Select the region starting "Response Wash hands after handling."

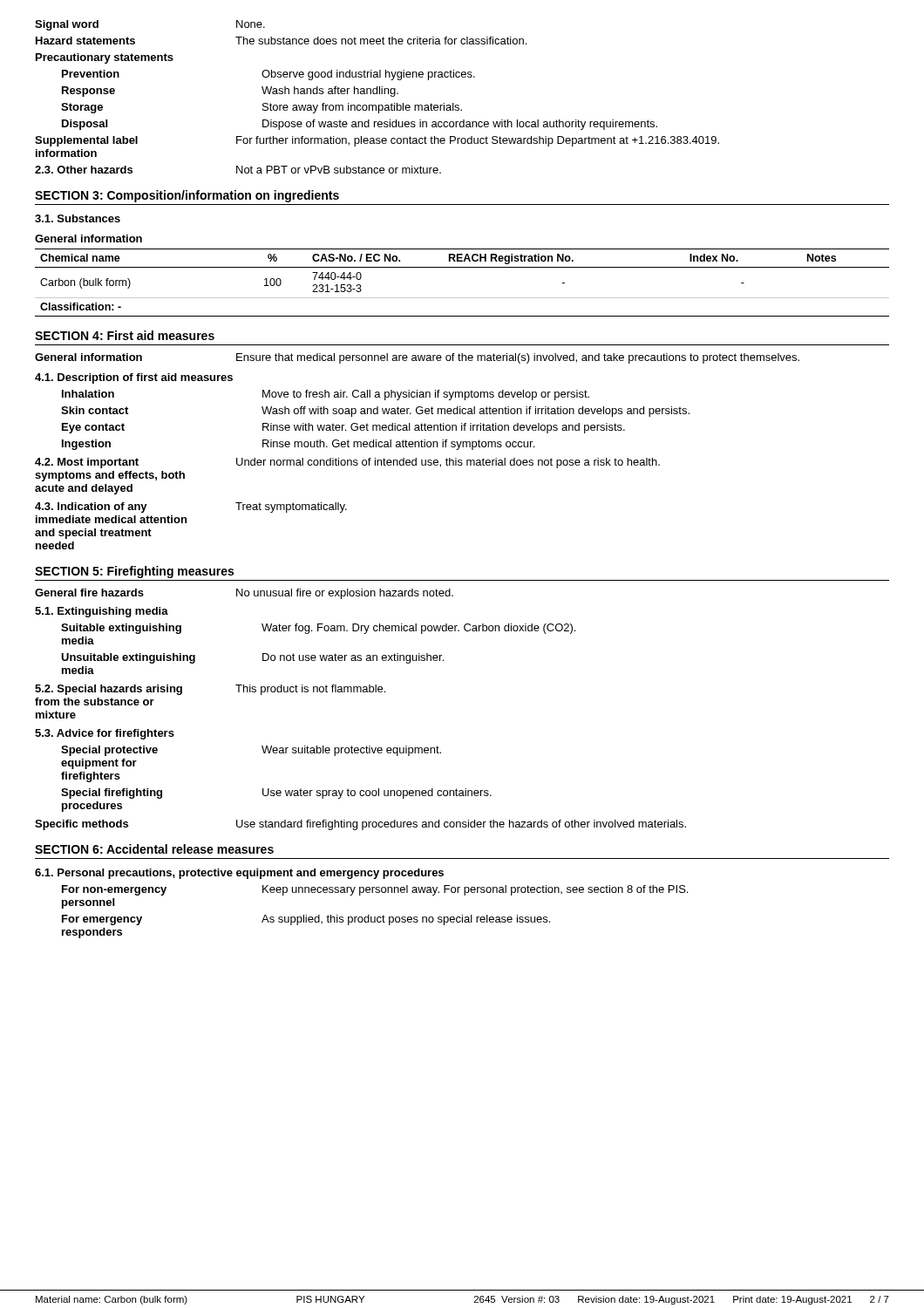click(84, 91)
